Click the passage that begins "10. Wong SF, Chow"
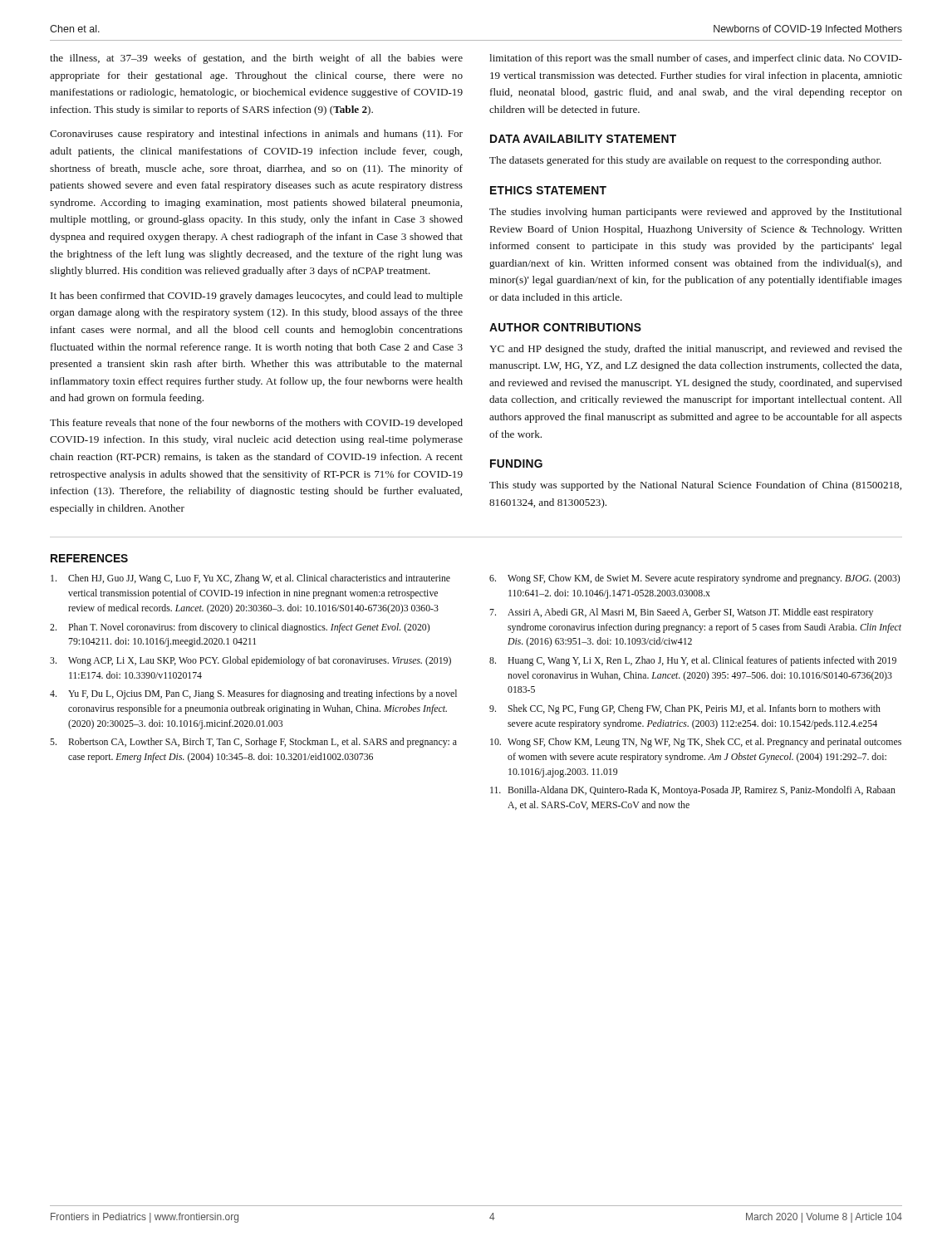 [696, 757]
